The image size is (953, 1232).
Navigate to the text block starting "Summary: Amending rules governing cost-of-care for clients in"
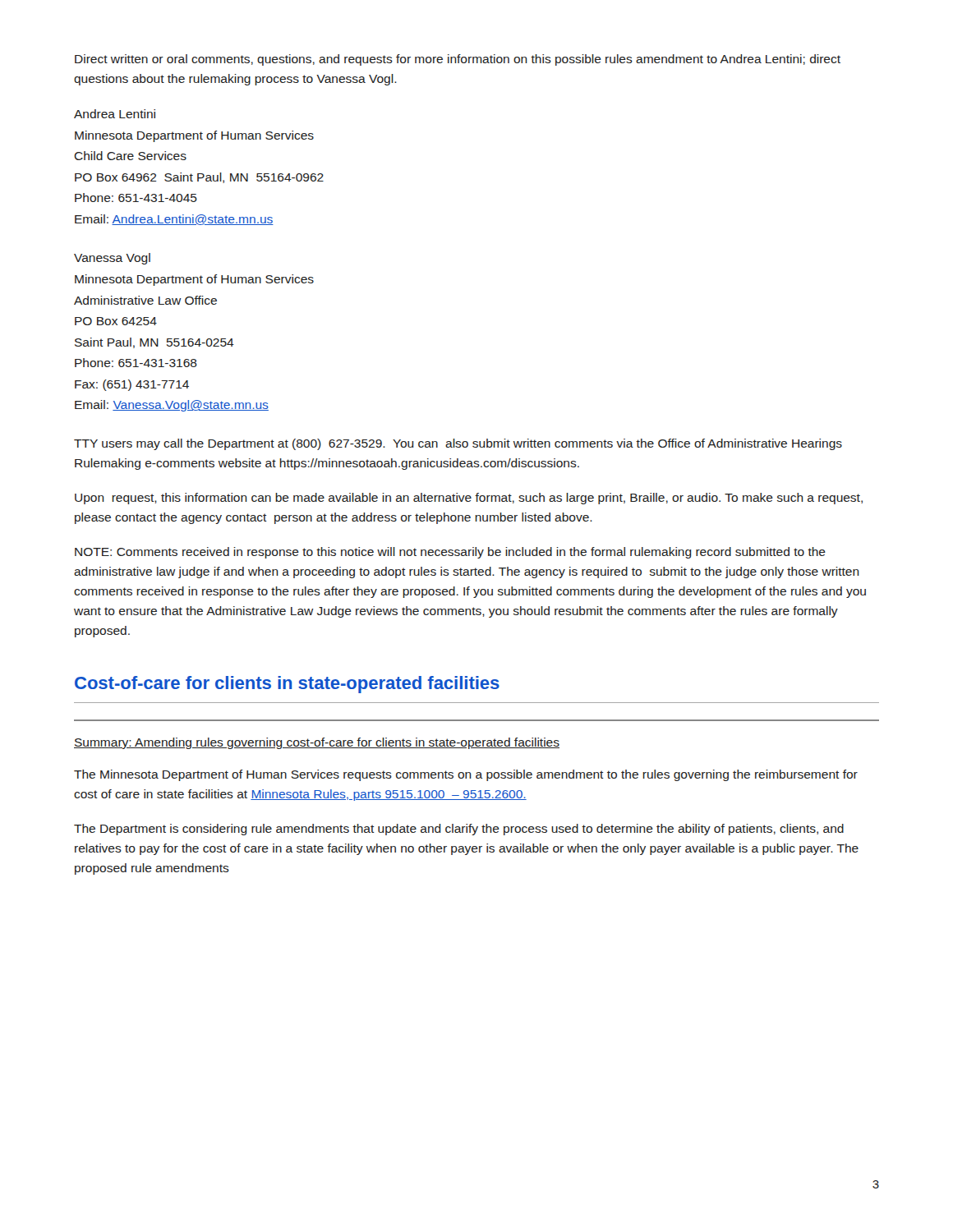tap(476, 742)
